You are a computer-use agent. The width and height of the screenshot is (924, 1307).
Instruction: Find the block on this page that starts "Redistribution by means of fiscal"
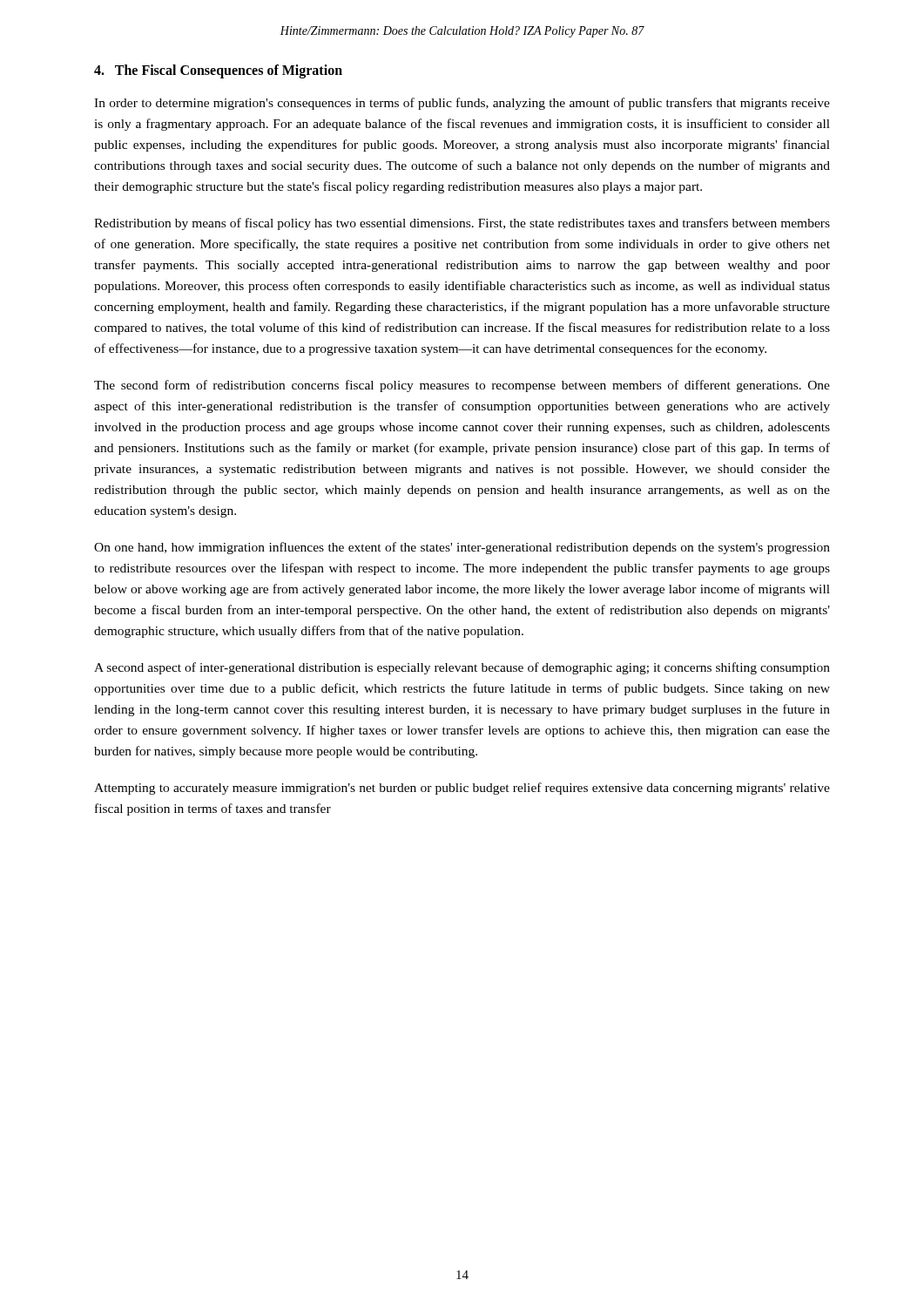[x=462, y=285]
